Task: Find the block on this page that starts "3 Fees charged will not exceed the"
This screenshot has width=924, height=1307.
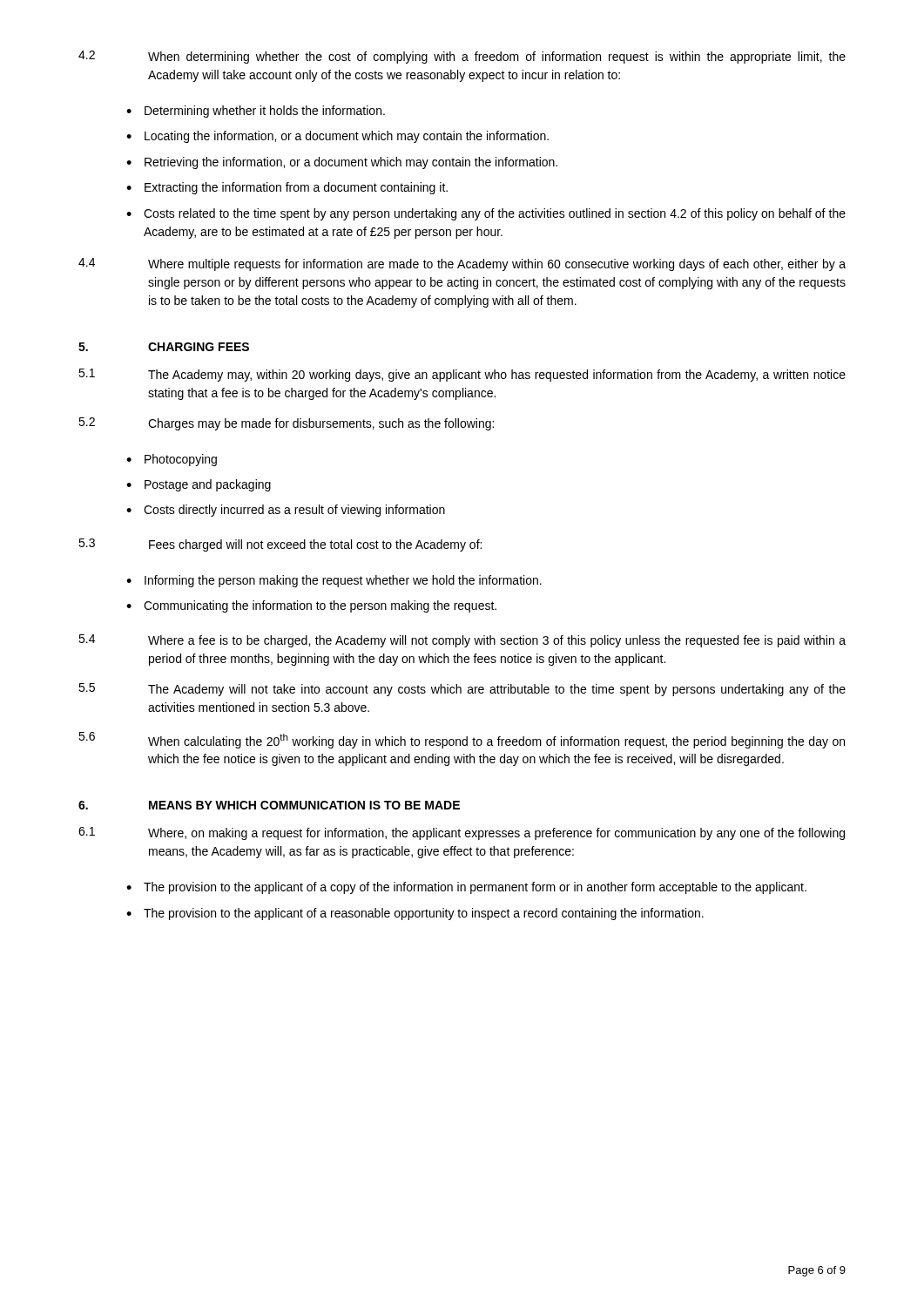Action: pos(462,545)
